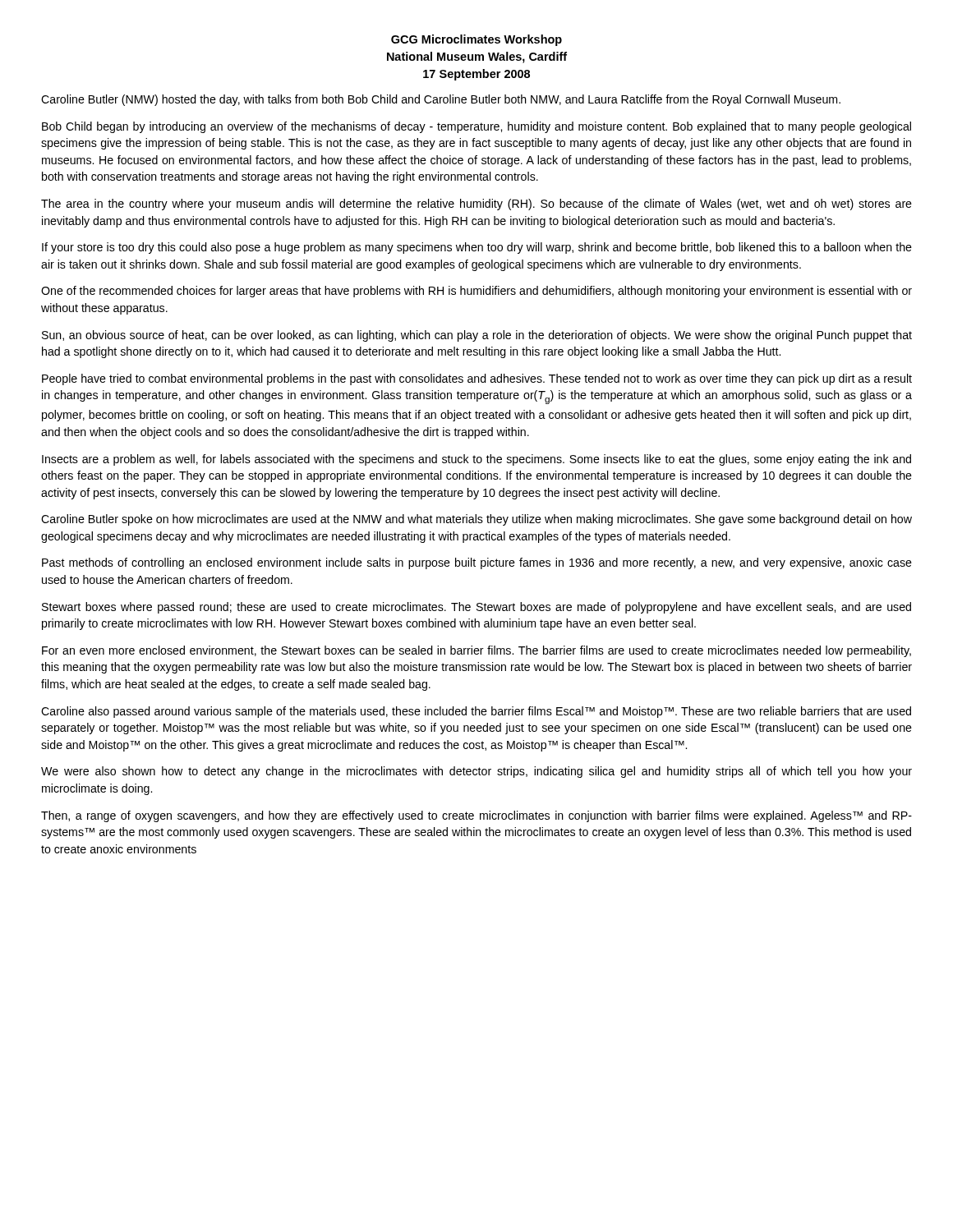This screenshot has width=953, height=1232.
Task: Where is the passage that starts "Bob Child began by introducing an"?
Action: coord(476,152)
